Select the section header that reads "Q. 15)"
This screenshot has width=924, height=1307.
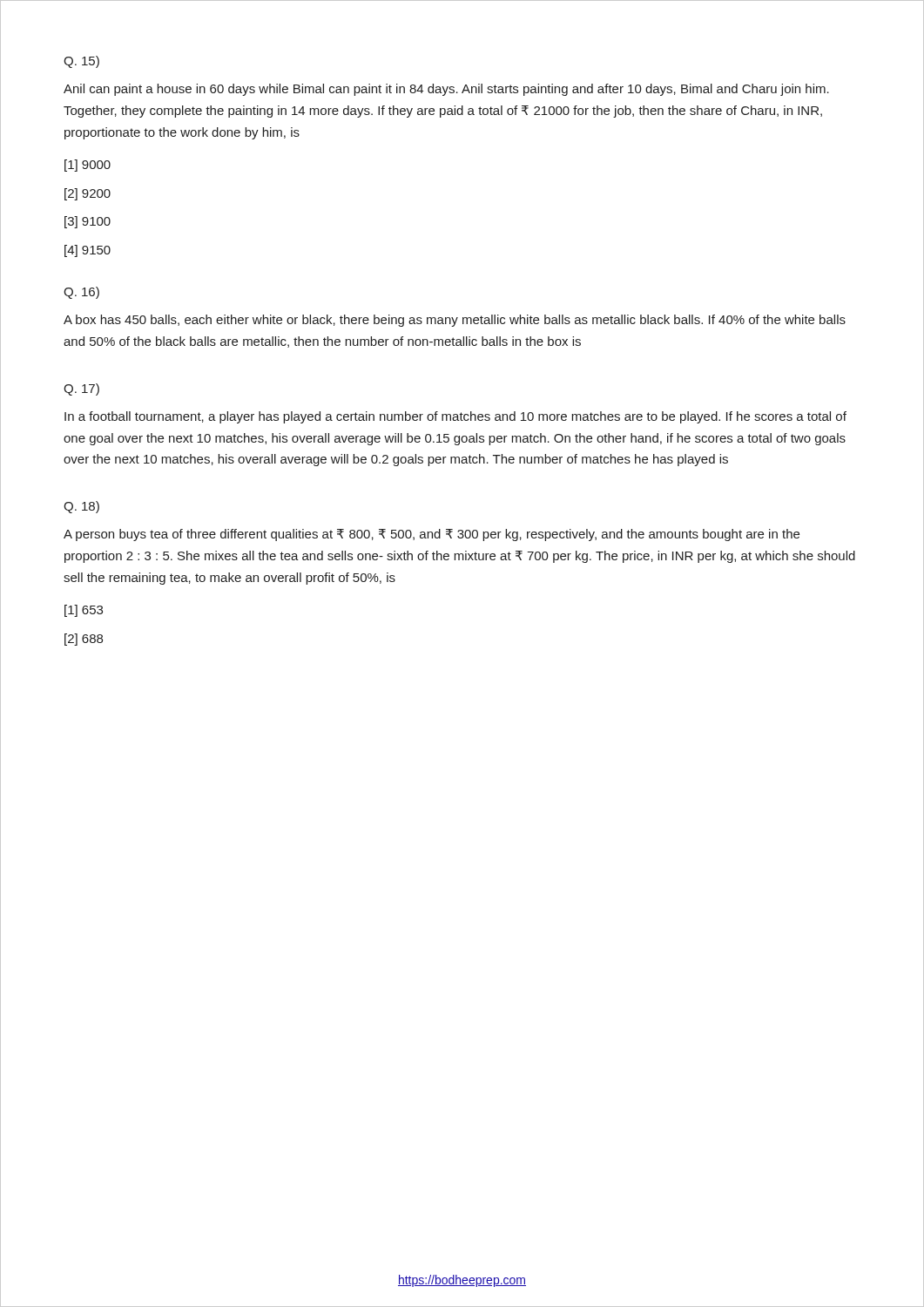(82, 61)
